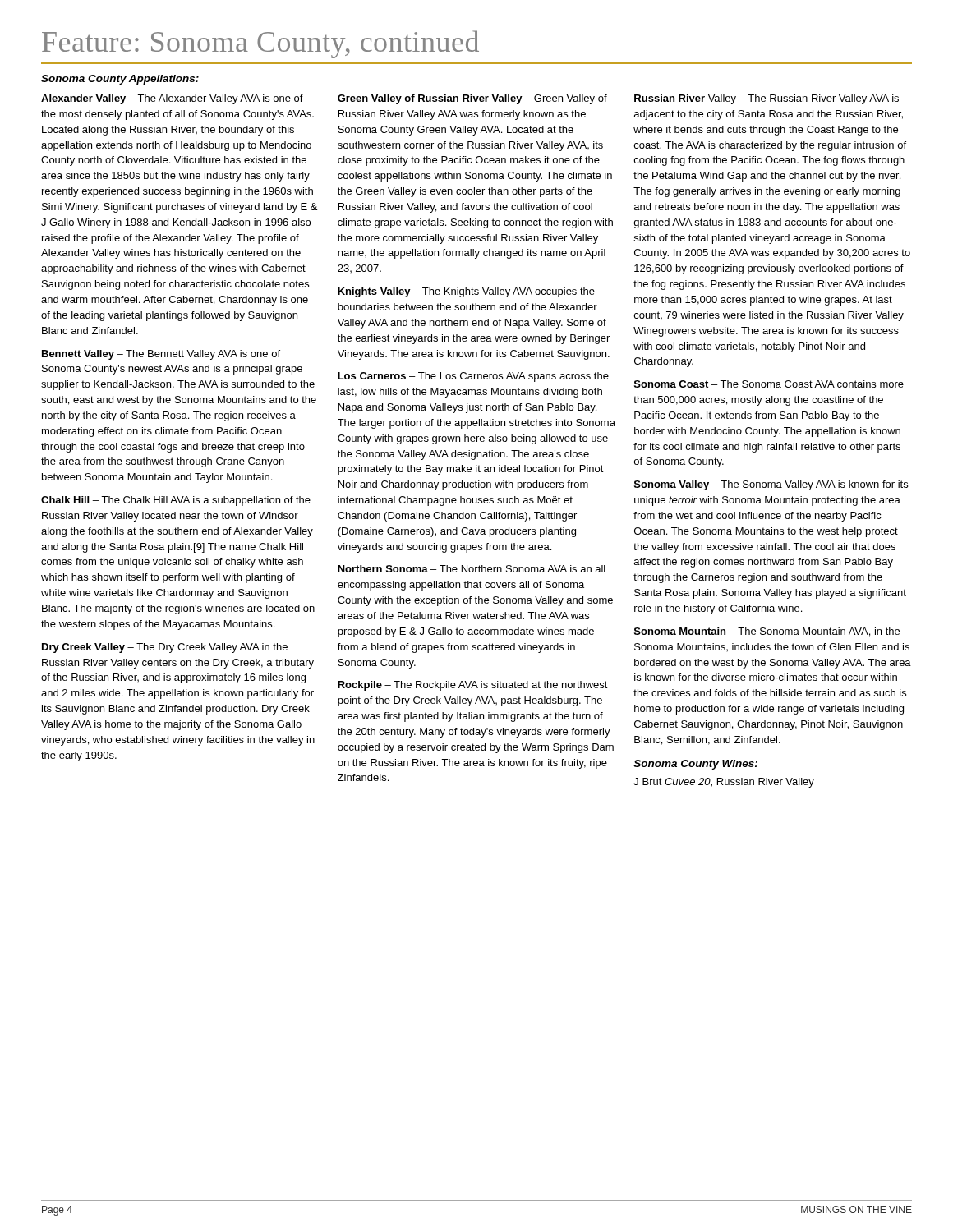Point to the region starting "Sonoma Valley – The Sonoma Valley AVA is"

point(771,546)
